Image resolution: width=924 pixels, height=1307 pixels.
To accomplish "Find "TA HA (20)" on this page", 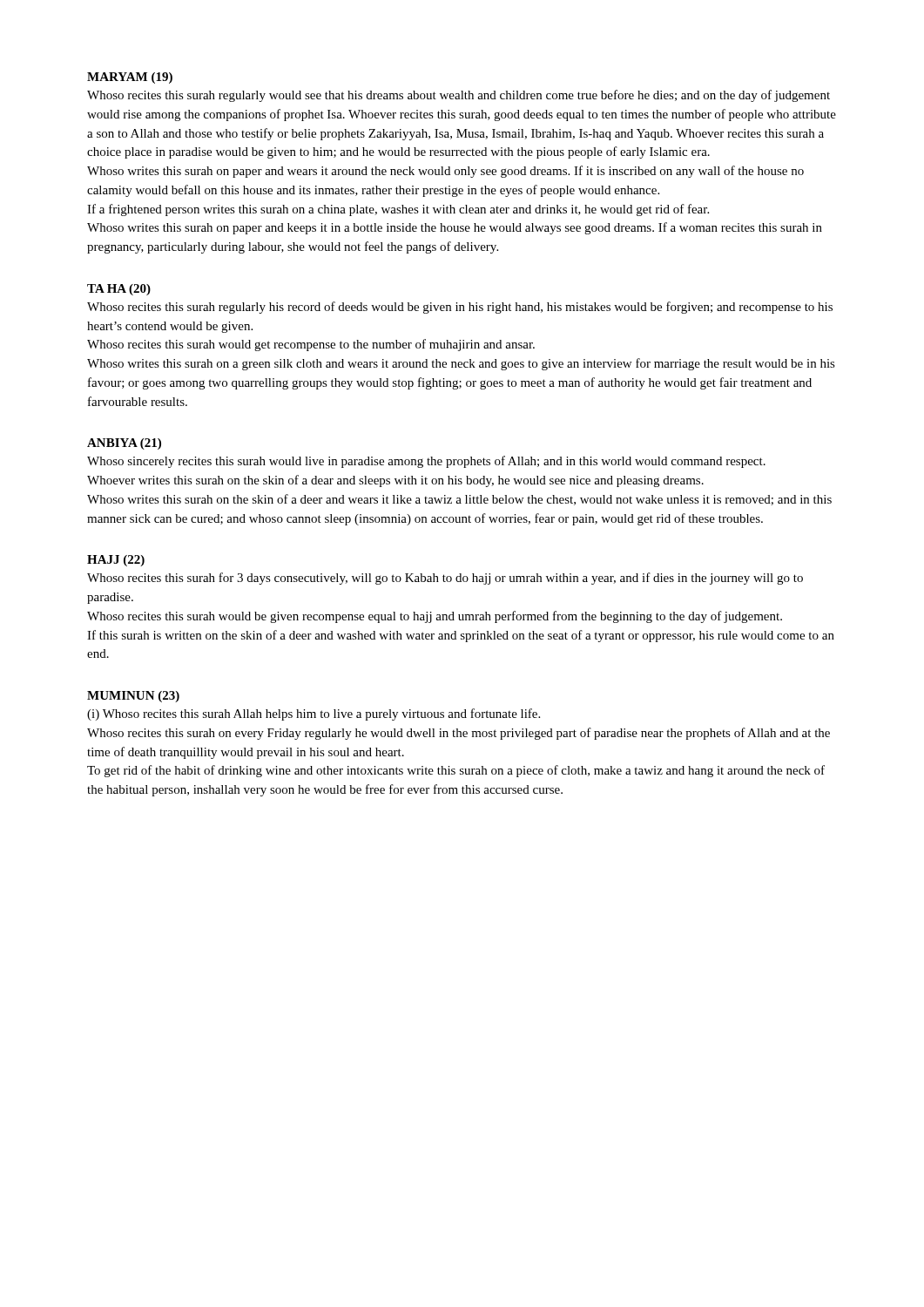I will [119, 288].
